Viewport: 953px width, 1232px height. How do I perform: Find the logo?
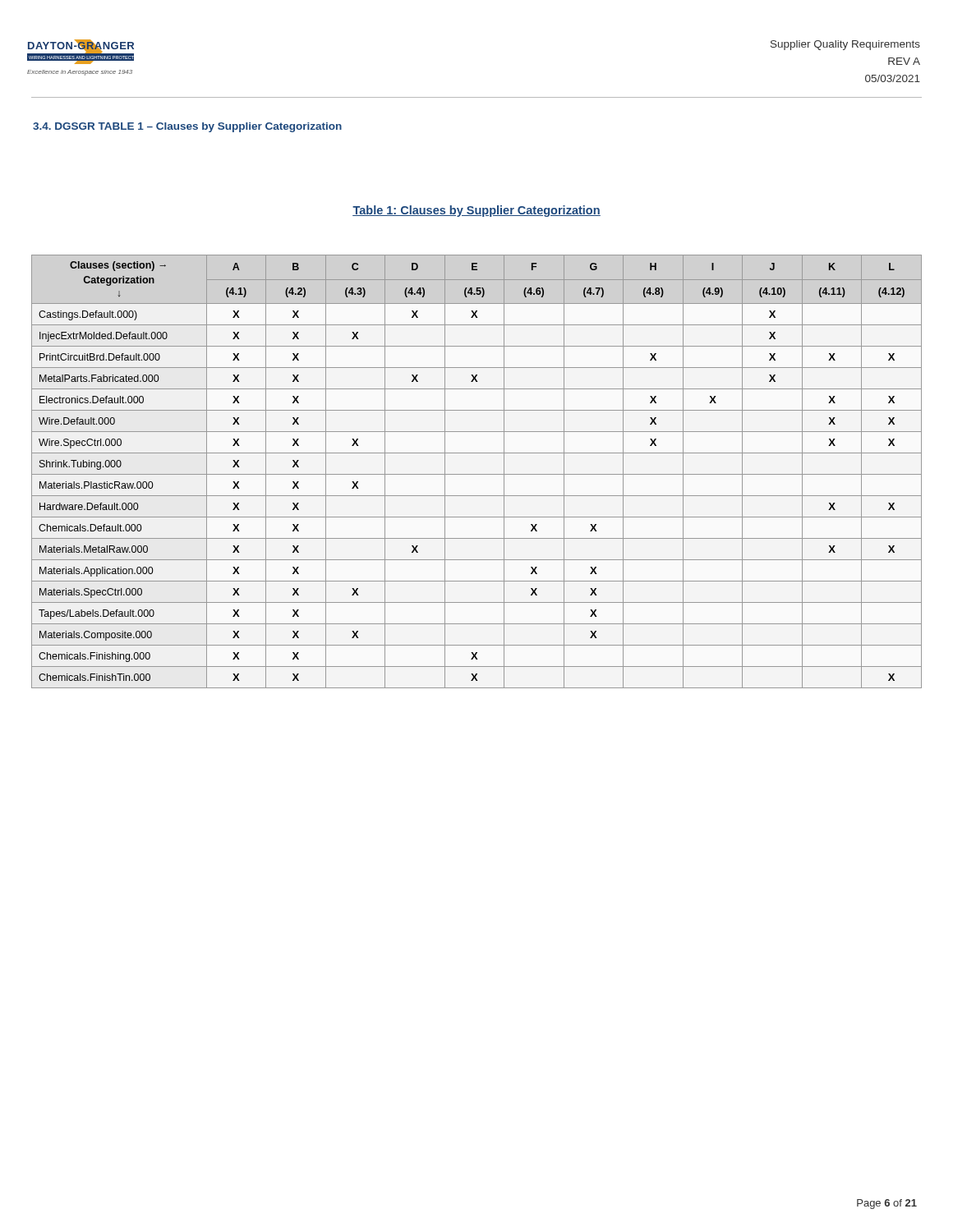(x=107, y=65)
